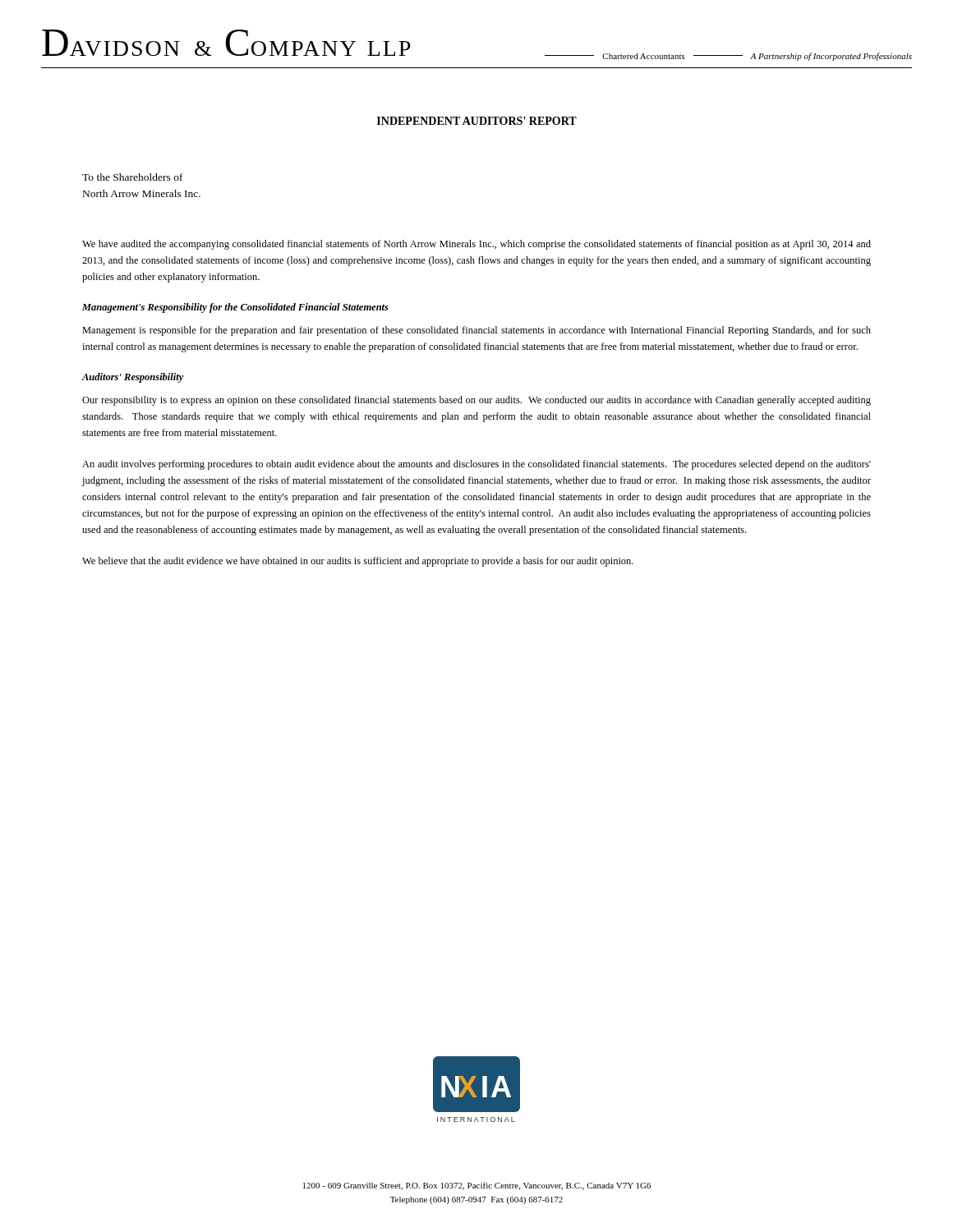Point to "INDEPENDENT AUDITORS' REPORT"
Viewport: 953px width, 1232px height.
(x=476, y=121)
